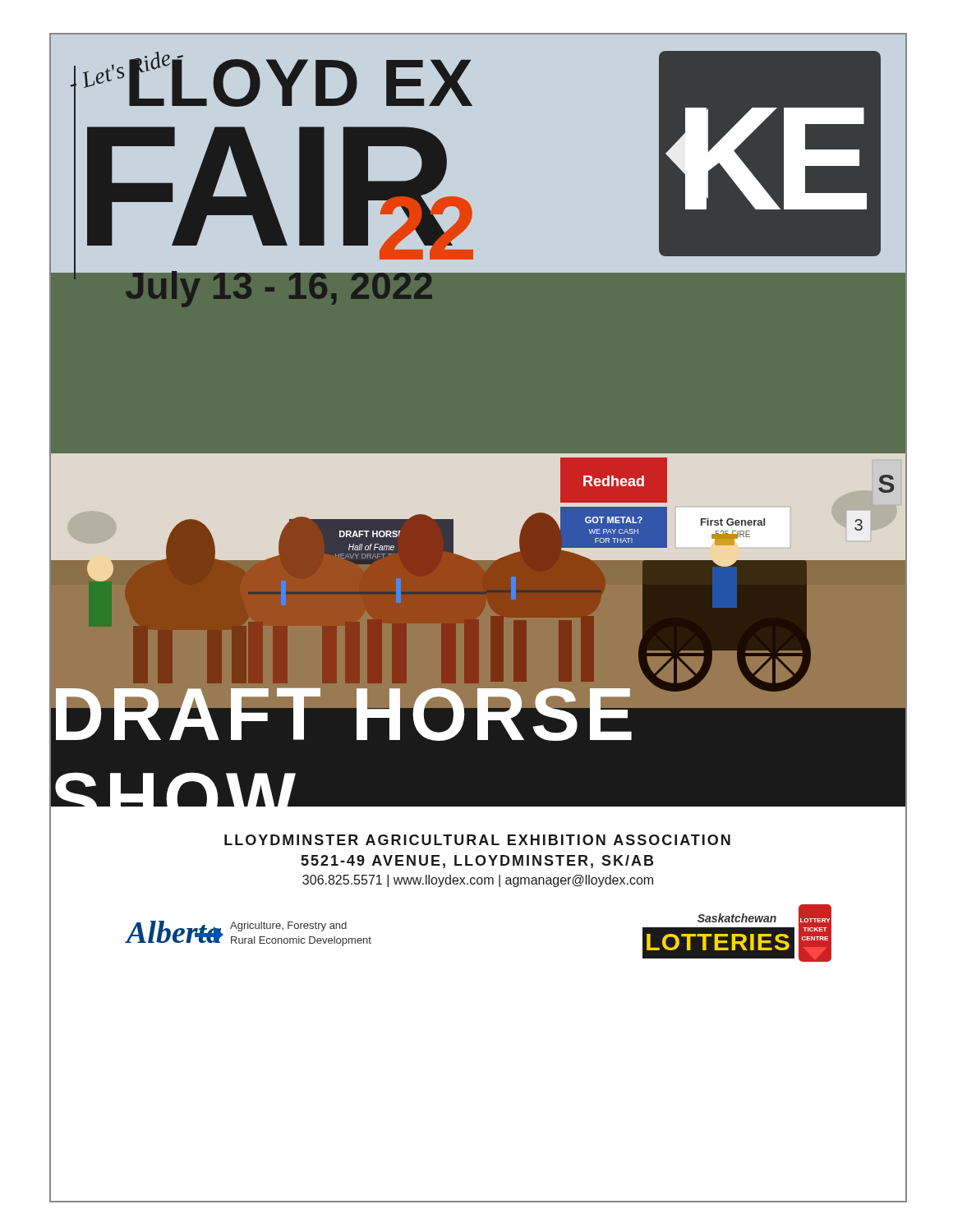Navigate to the text starting "LLOYDMINSTER AGRICULTURAL EXHIBITION ASSOCIATION 5521-49 AVENUE, LLOYDMINSTER,"
Viewport: 953px width, 1232px height.
[x=477, y=840]
